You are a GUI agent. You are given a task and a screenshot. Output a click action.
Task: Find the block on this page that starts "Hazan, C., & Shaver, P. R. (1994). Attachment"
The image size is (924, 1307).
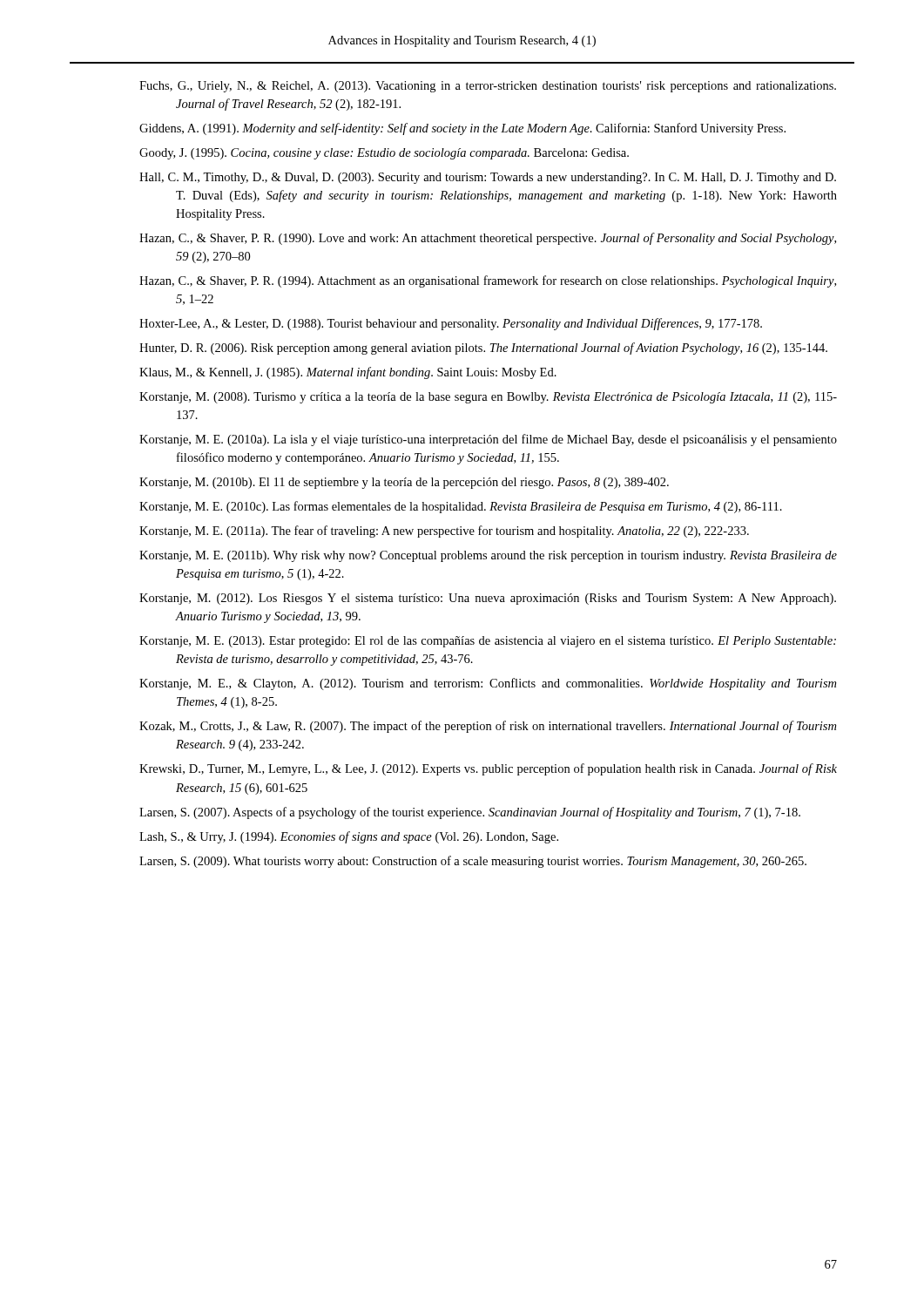click(x=488, y=290)
